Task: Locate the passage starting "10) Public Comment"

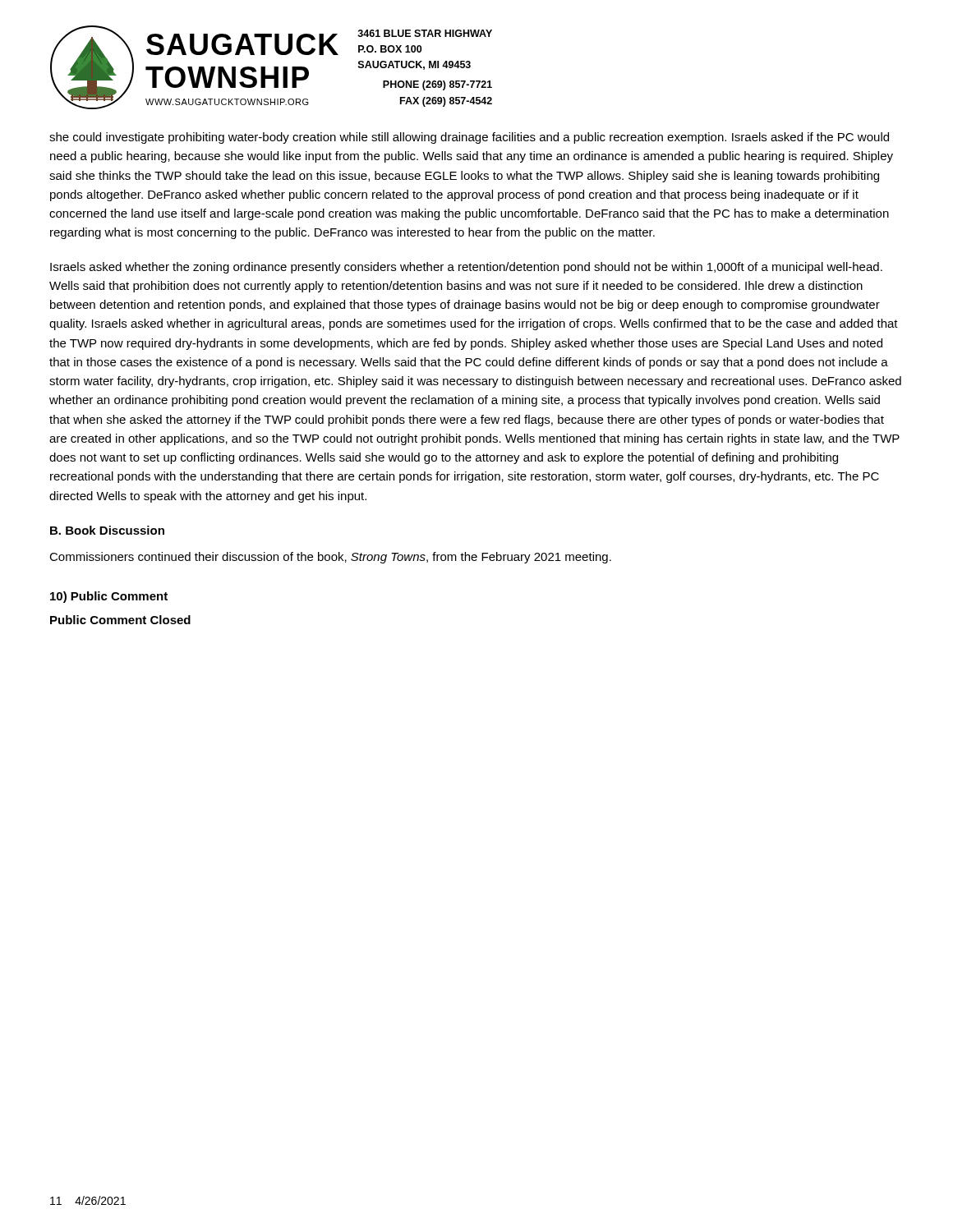Action: pos(108,596)
